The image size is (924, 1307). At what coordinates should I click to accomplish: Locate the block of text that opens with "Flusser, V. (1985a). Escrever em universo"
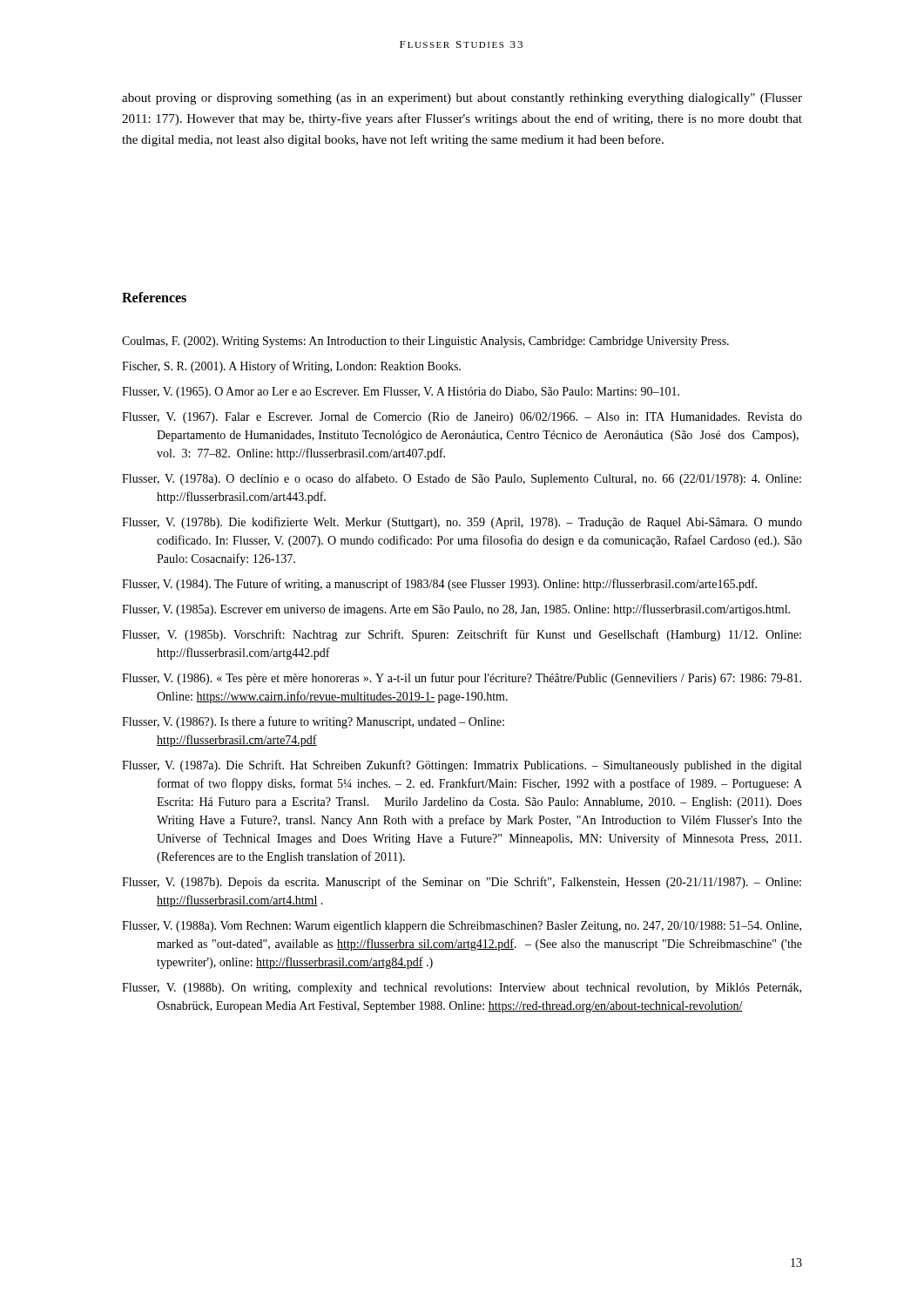pos(456,610)
